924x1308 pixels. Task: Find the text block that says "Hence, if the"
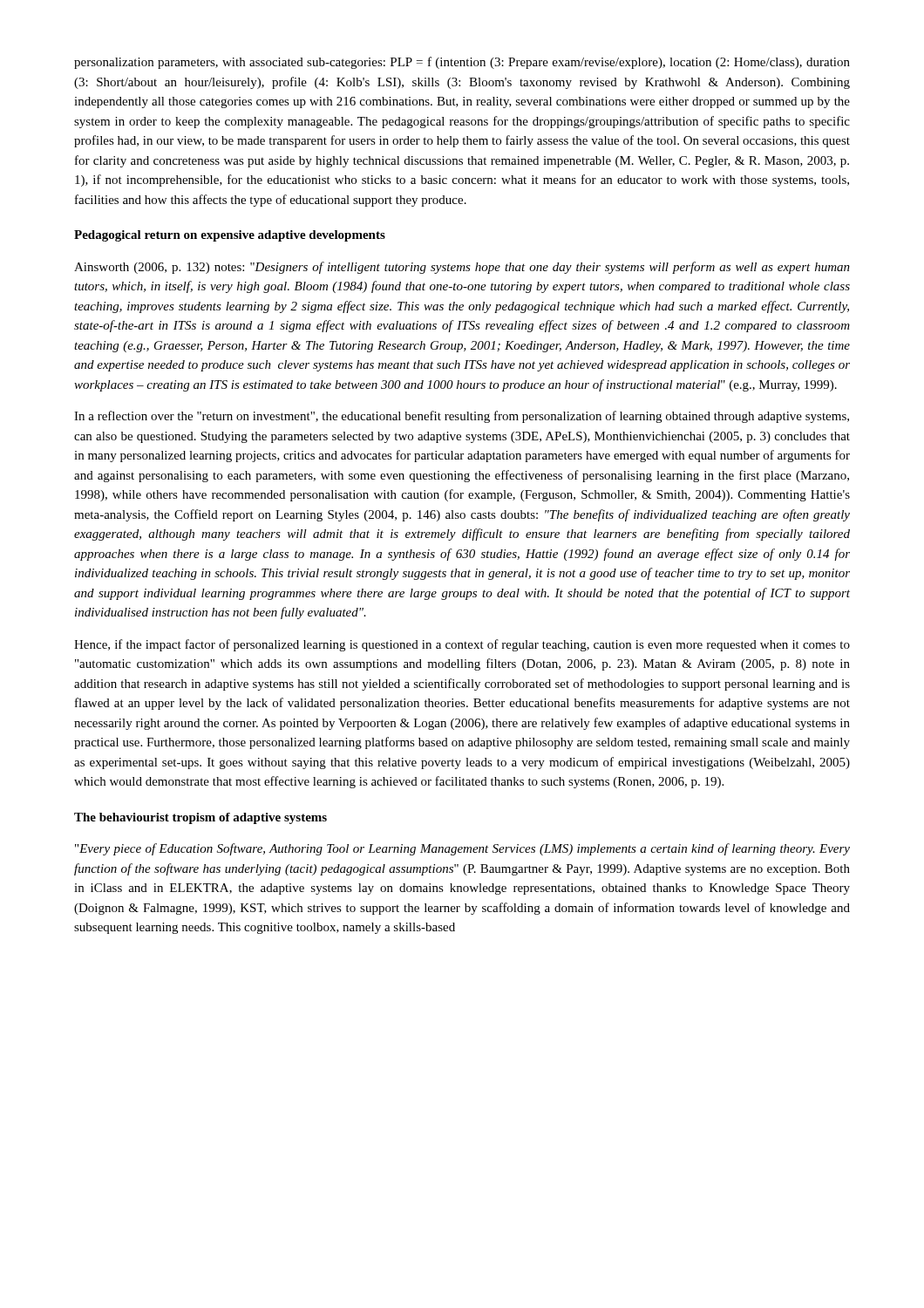pos(462,713)
